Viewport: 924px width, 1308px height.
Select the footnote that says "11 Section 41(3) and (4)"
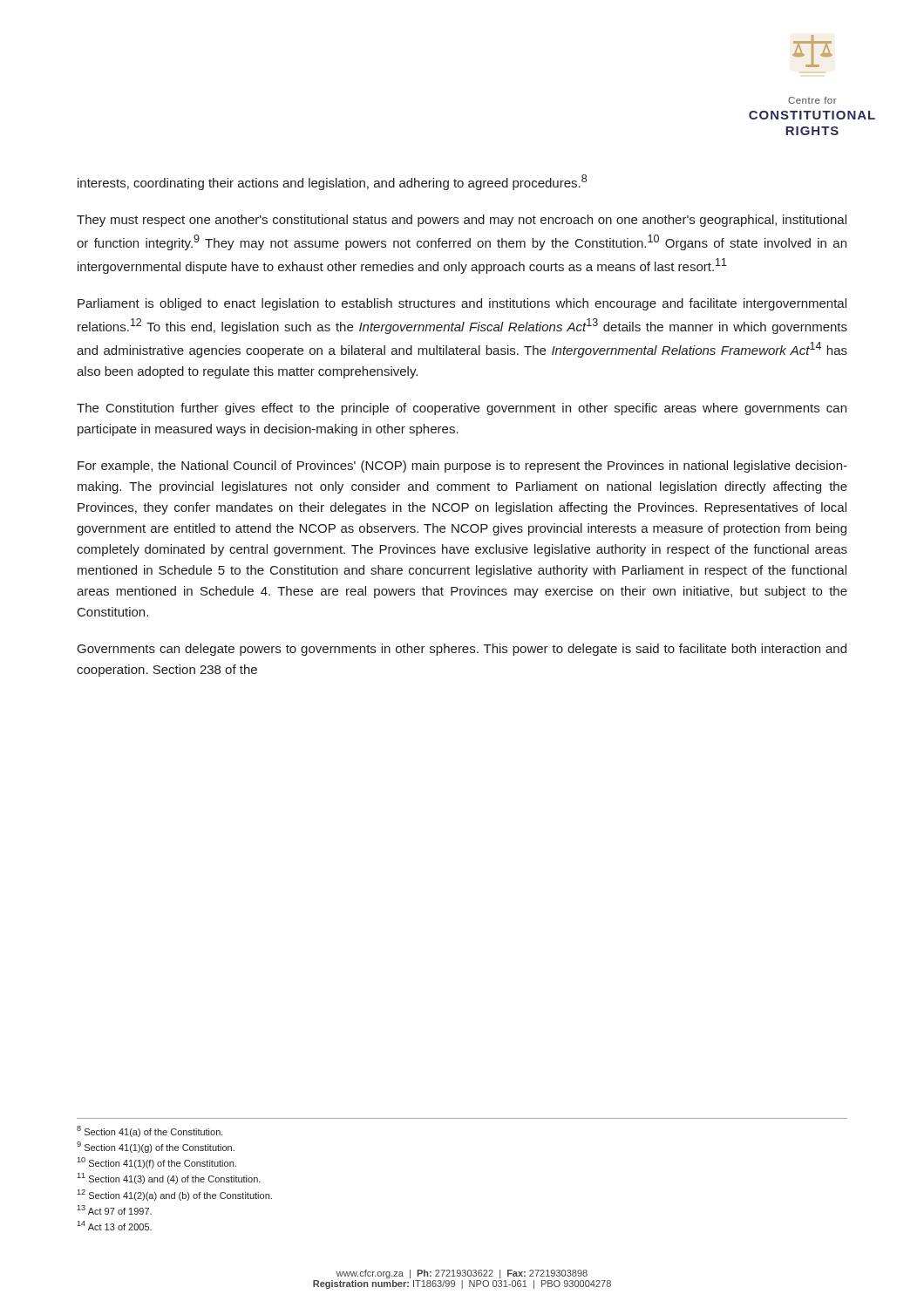coord(169,1178)
